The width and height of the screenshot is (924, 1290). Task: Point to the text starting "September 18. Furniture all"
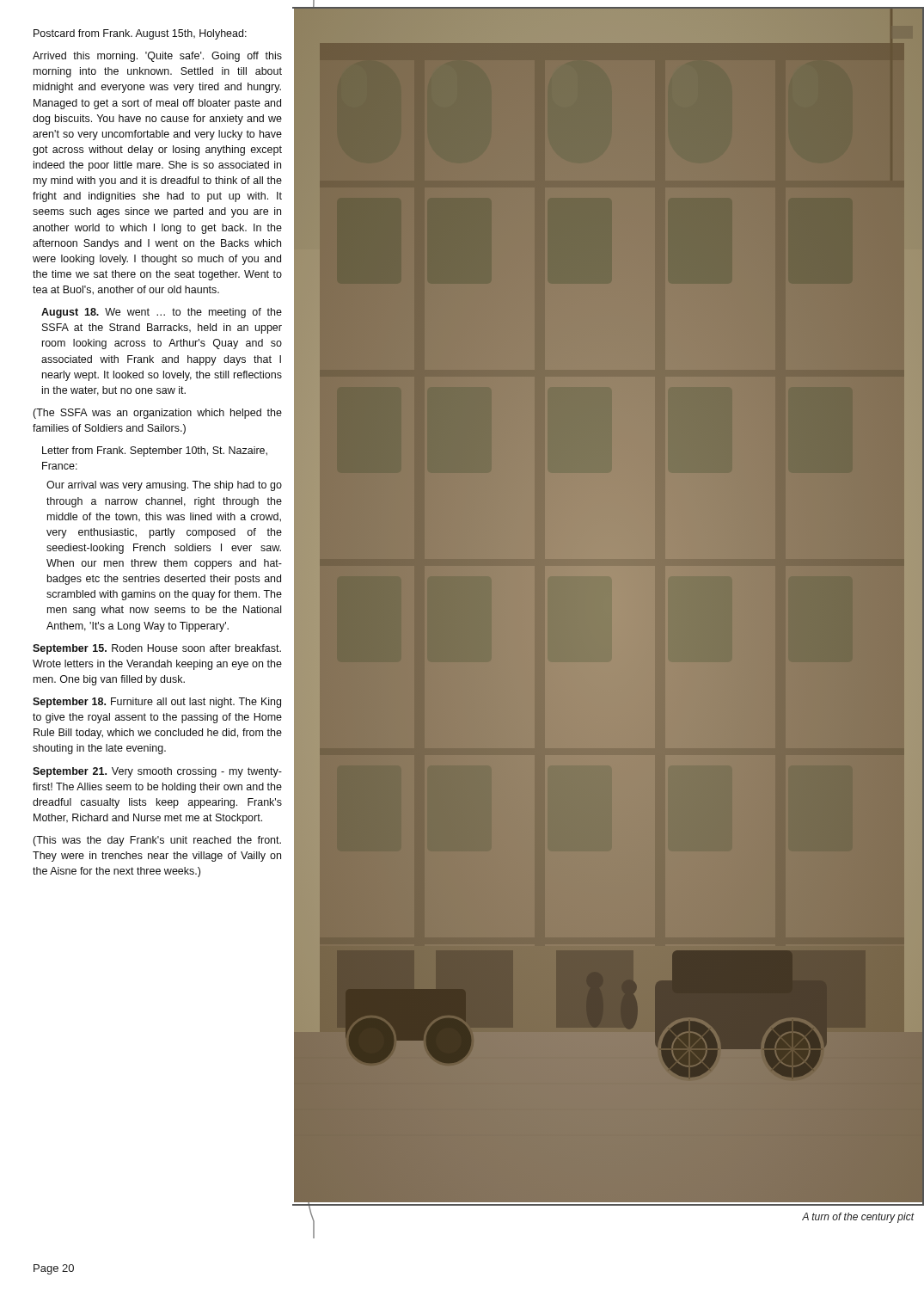(x=157, y=725)
